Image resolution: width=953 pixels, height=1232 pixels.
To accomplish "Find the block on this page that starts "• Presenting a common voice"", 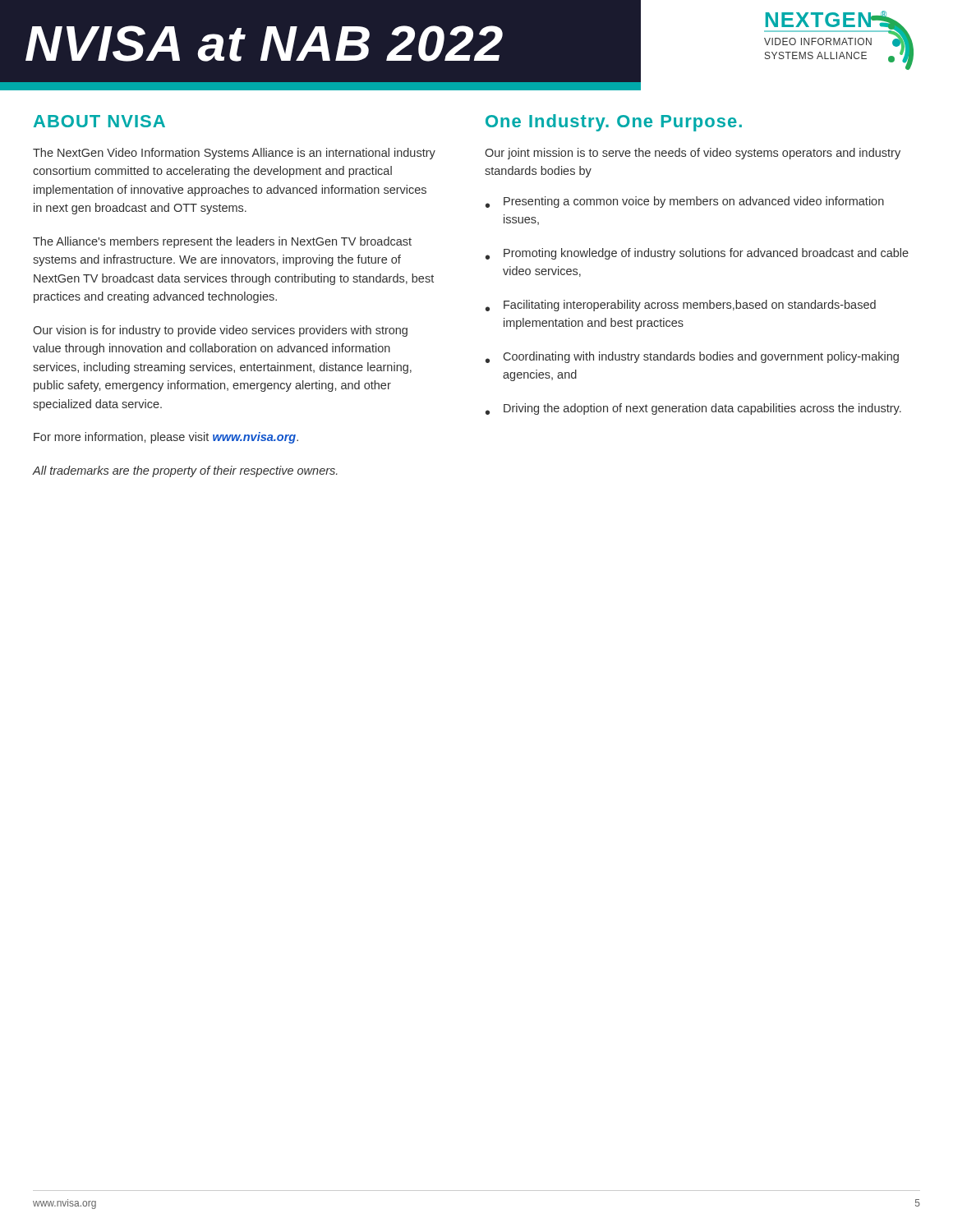I will (702, 211).
